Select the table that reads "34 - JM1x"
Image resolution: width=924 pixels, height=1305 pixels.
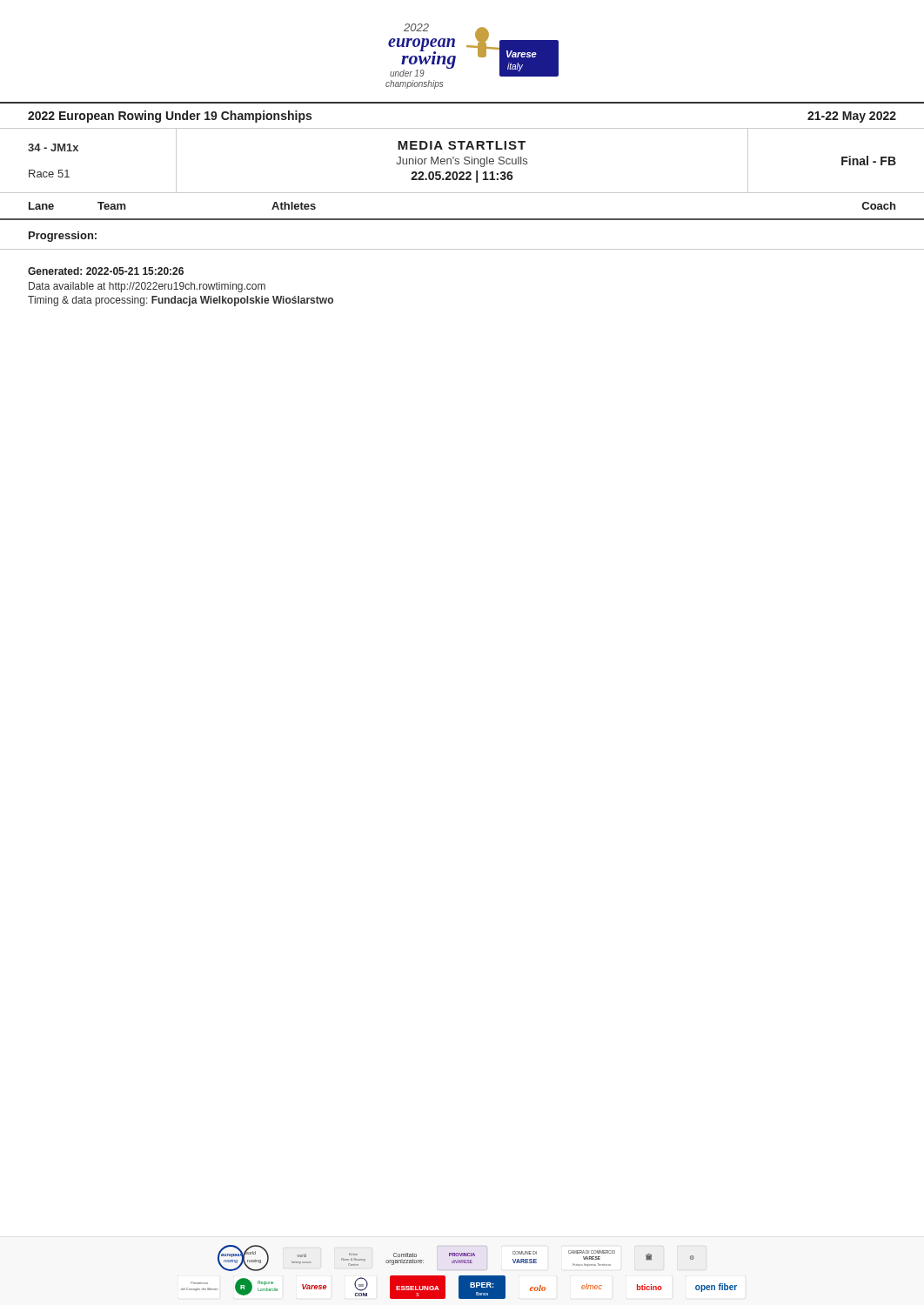[462, 161]
